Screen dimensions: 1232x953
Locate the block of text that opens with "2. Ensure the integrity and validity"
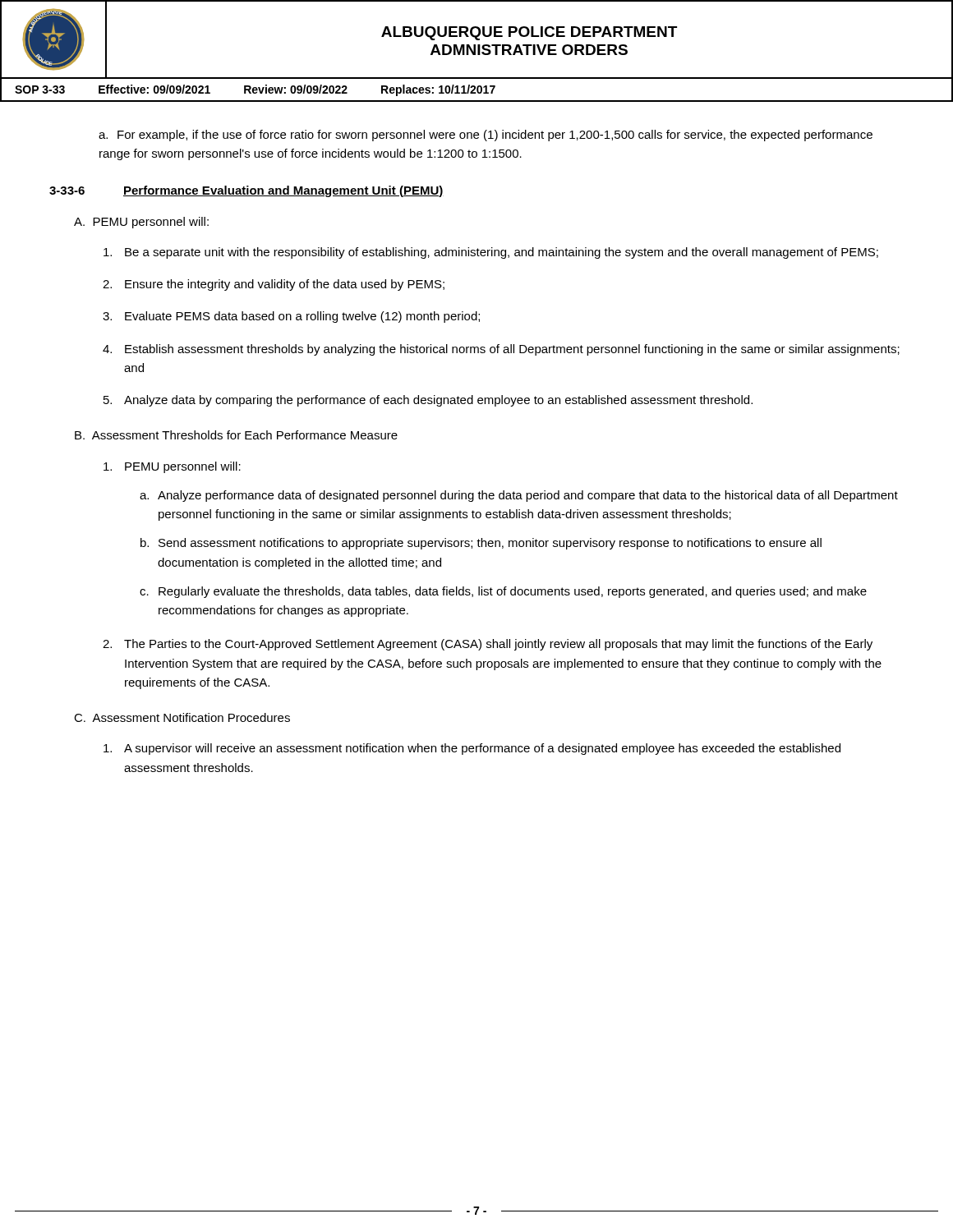point(274,284)
